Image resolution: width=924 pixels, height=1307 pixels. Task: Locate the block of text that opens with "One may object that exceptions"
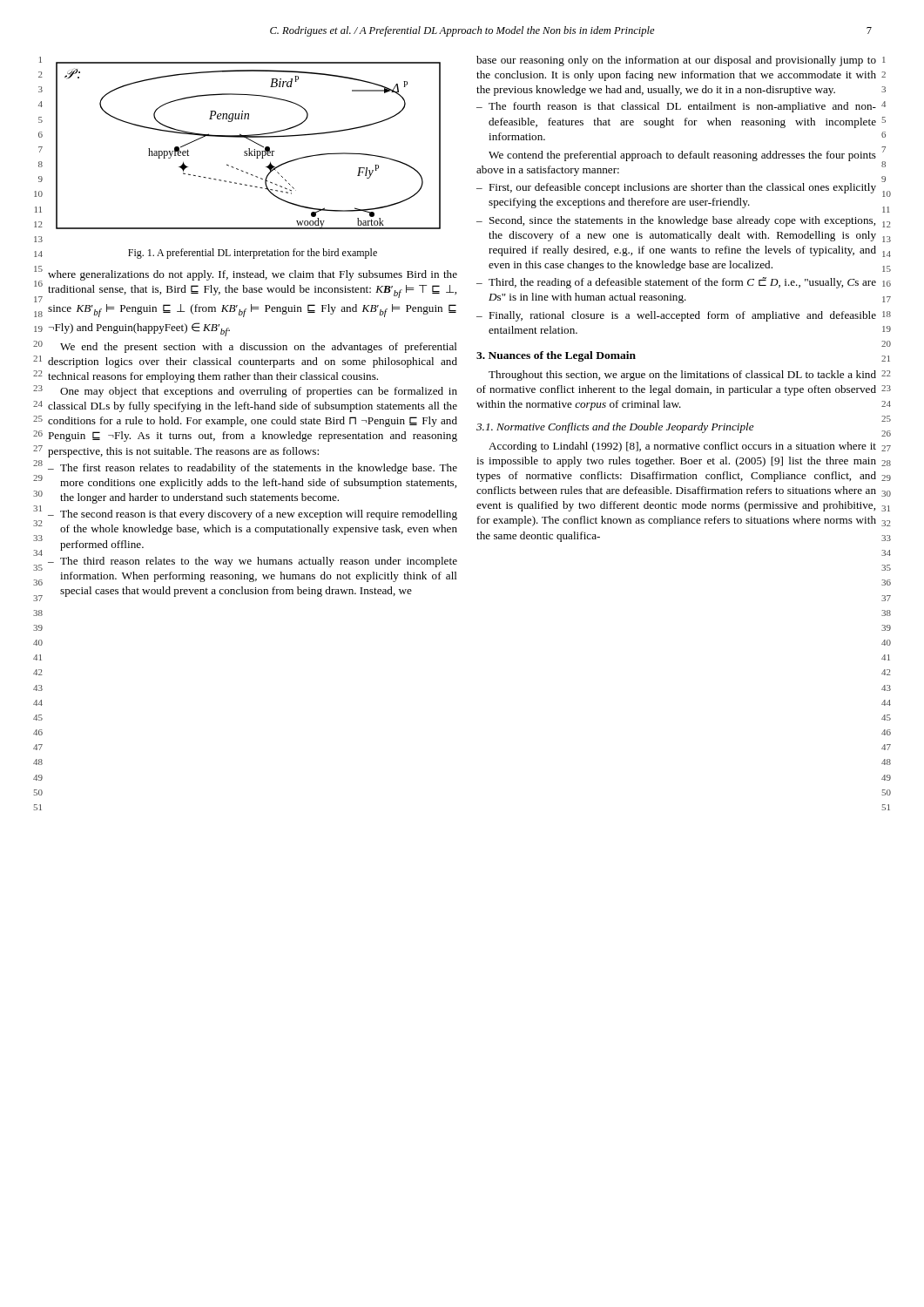[x=253, y=421]
